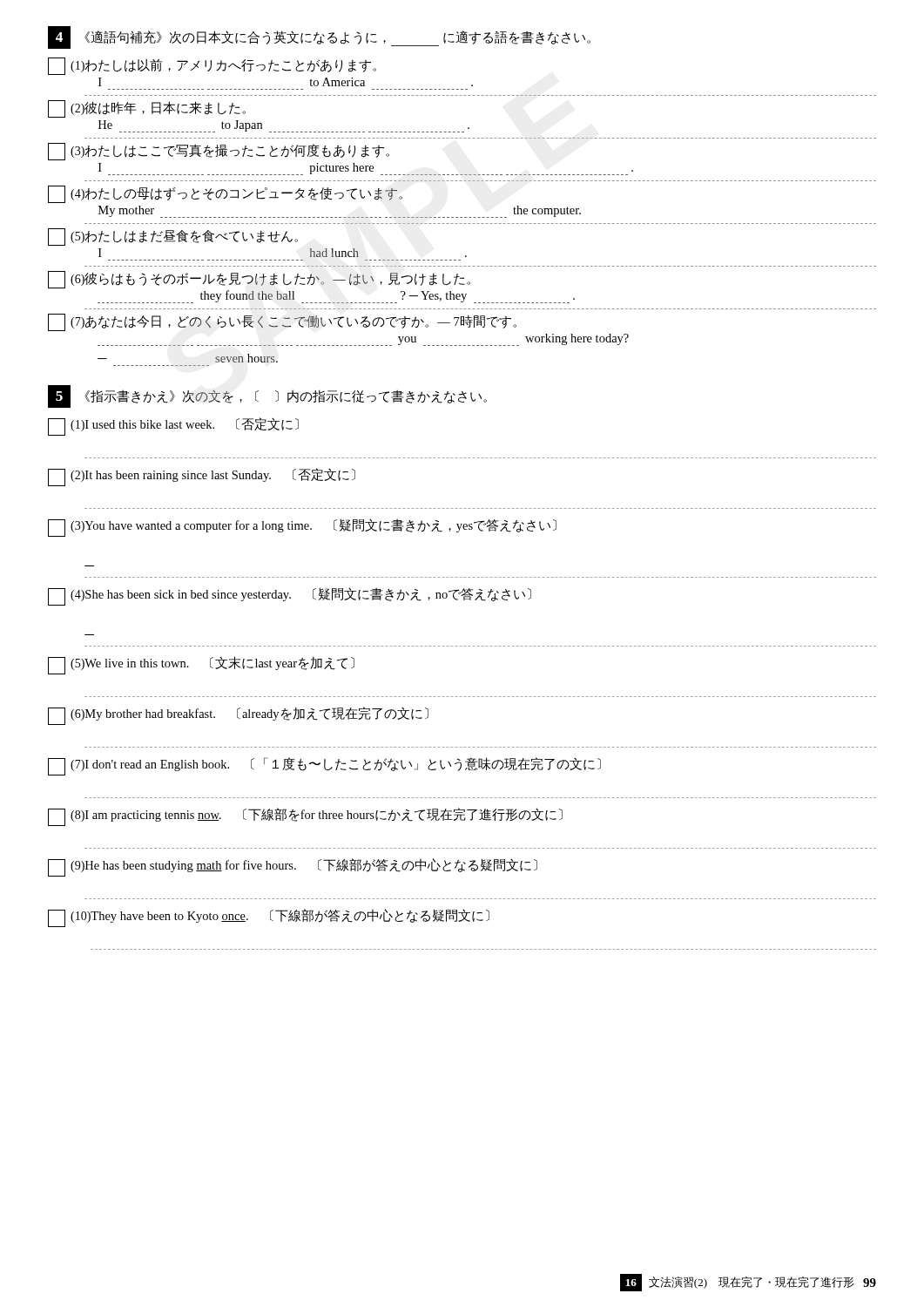Navigate to the text block starting "(4) She has been sick in bed"
The height and width of the screenshot is (1307, 924).
(x=290, y=596)
